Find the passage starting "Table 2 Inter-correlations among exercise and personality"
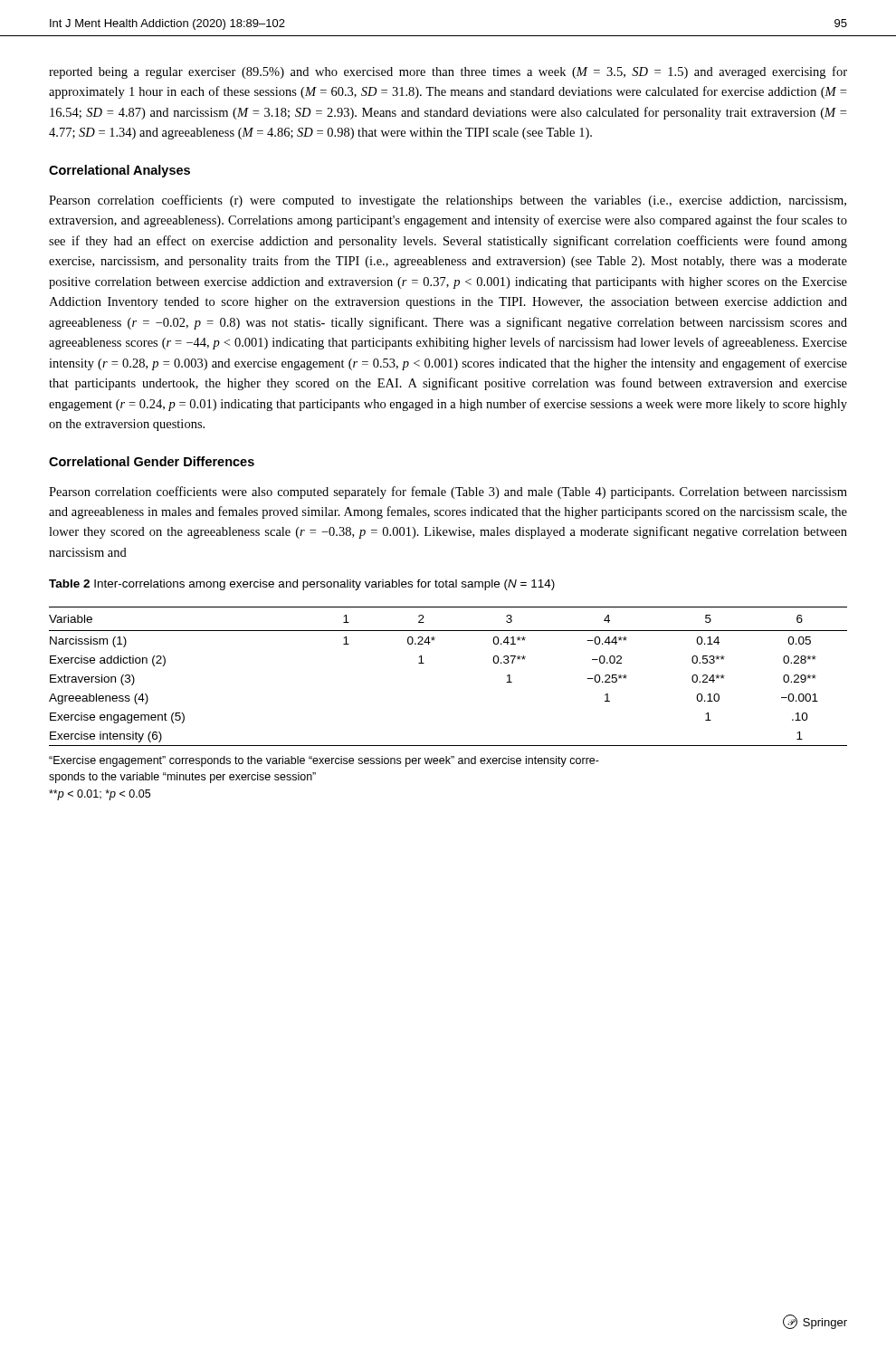The image size is (896, 1358). [x=302, y=584]
